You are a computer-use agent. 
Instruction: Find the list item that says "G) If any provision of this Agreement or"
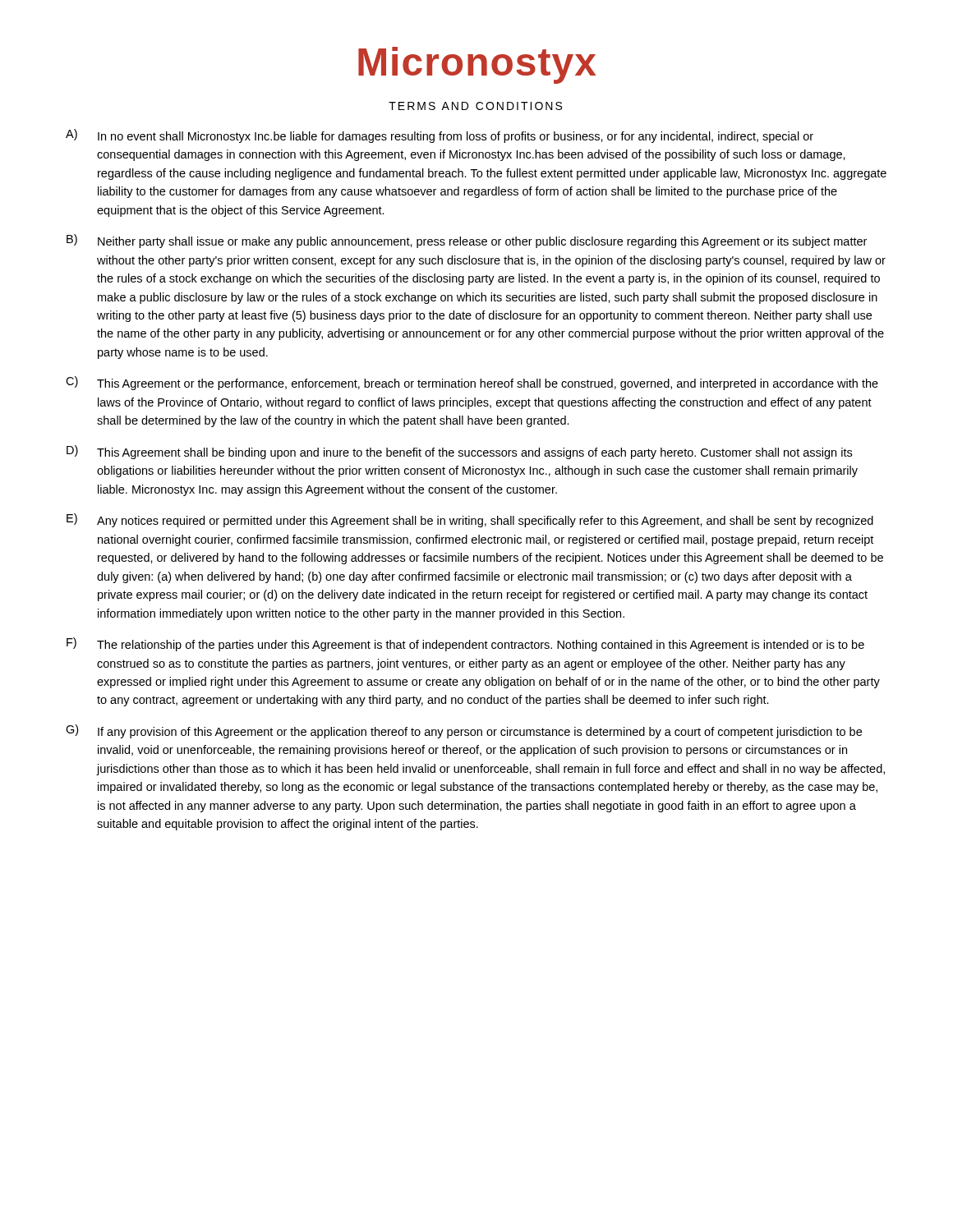tap(476, 778)
